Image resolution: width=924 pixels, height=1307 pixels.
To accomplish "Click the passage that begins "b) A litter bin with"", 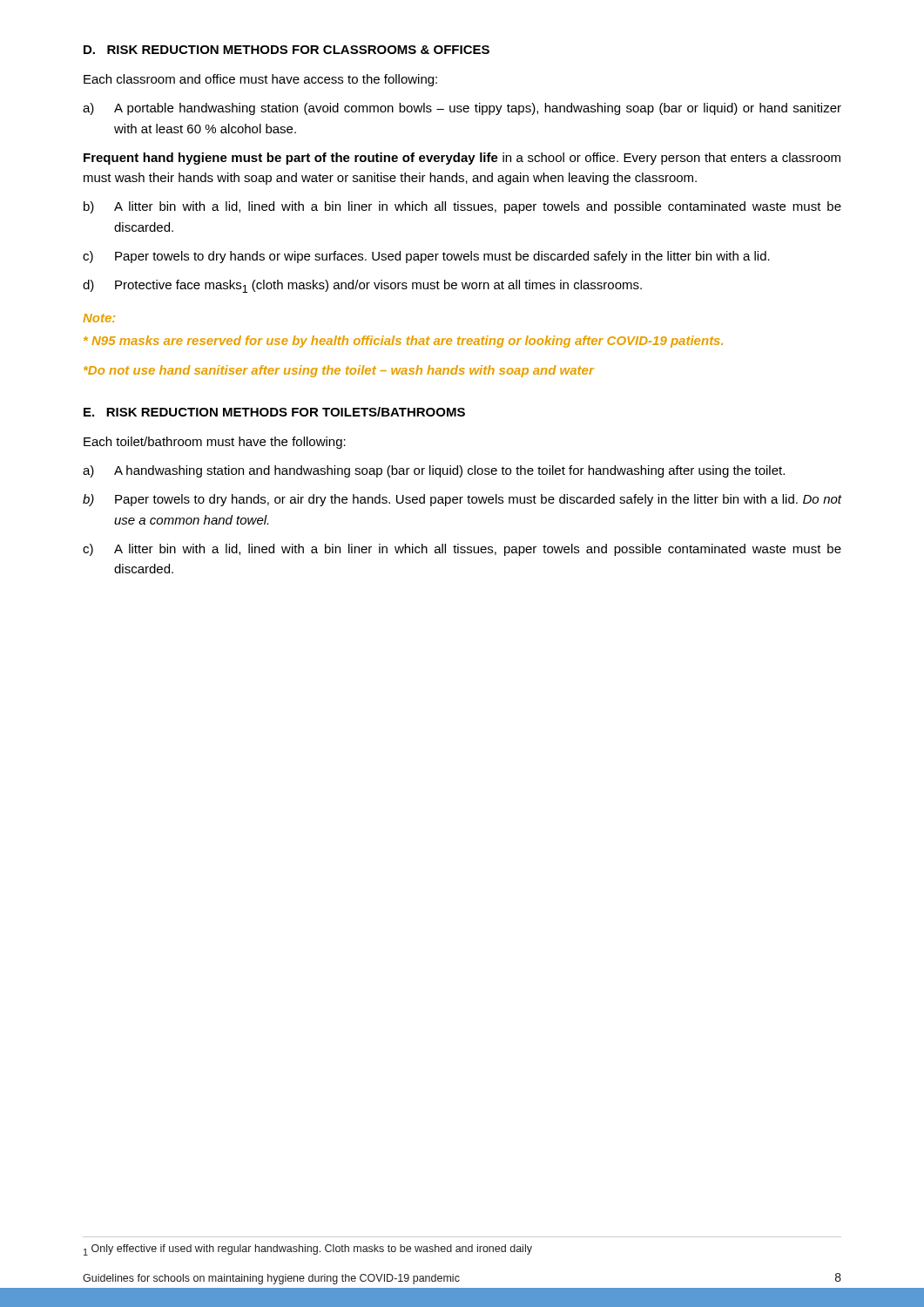I will (x=462, y=217).
